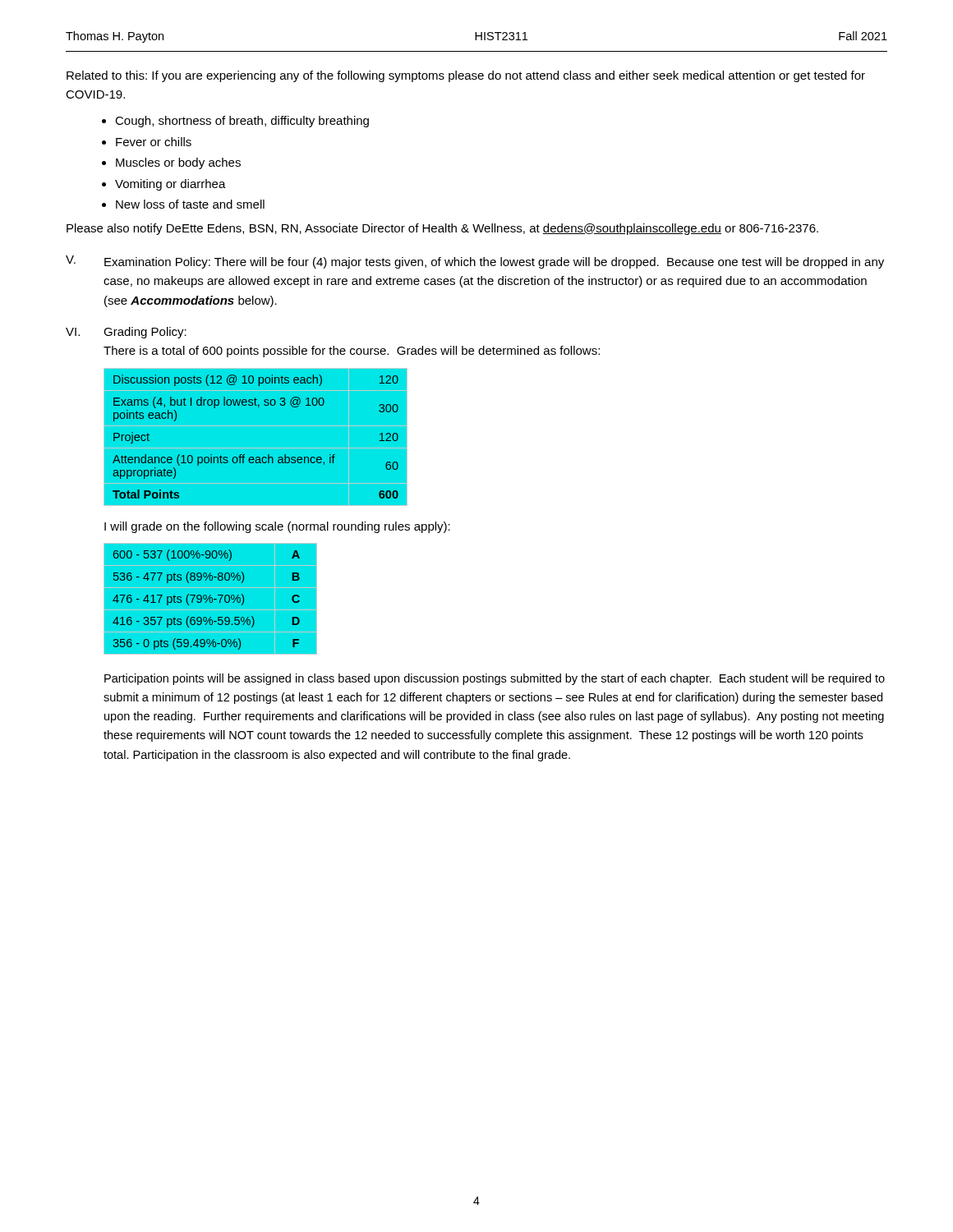Click the passage that begins "V. Examination Policy: There will be"
The width and height of the screenshot is (953, 1232).
476,281
